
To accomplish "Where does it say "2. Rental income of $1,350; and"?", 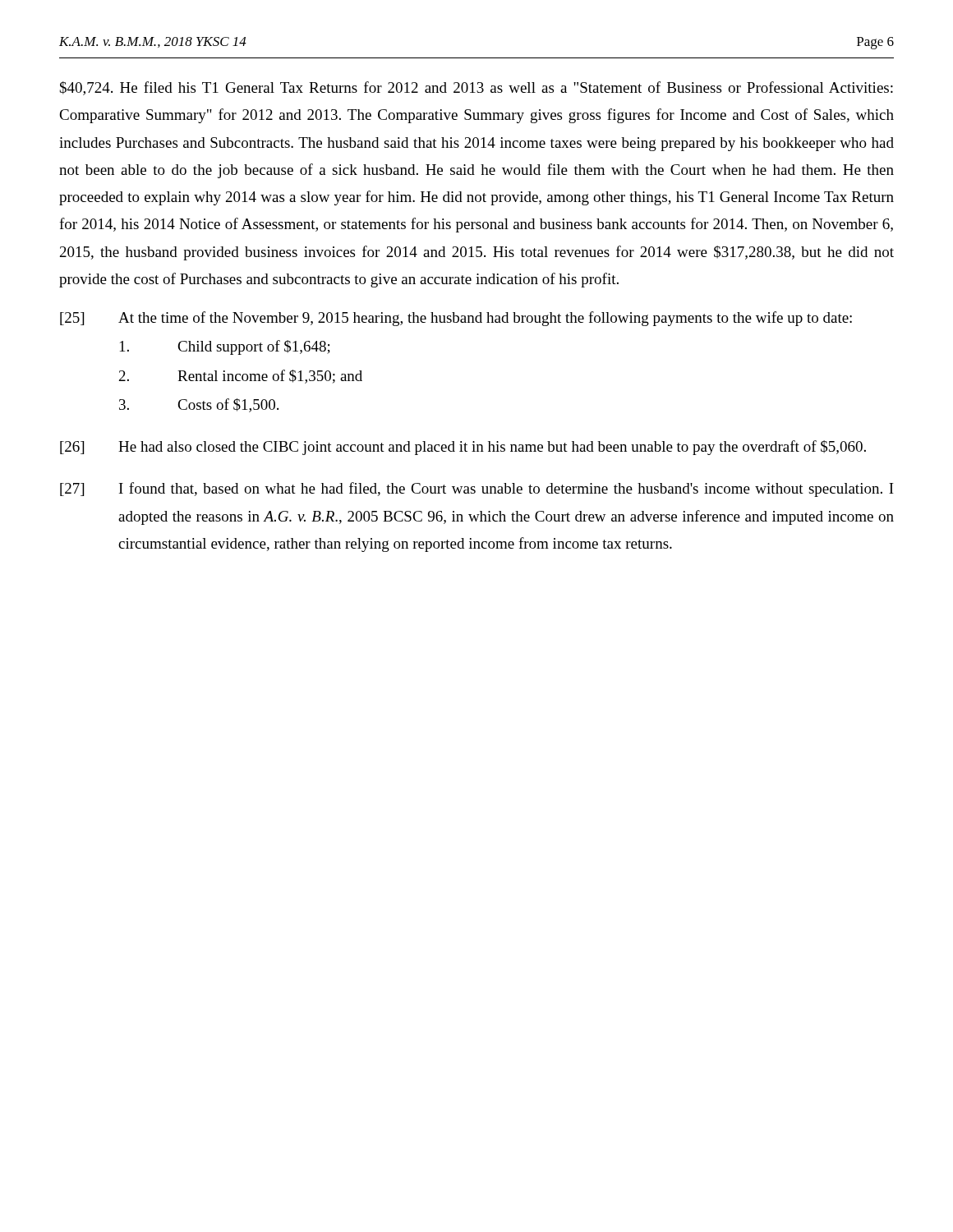I will click(241, 377).
